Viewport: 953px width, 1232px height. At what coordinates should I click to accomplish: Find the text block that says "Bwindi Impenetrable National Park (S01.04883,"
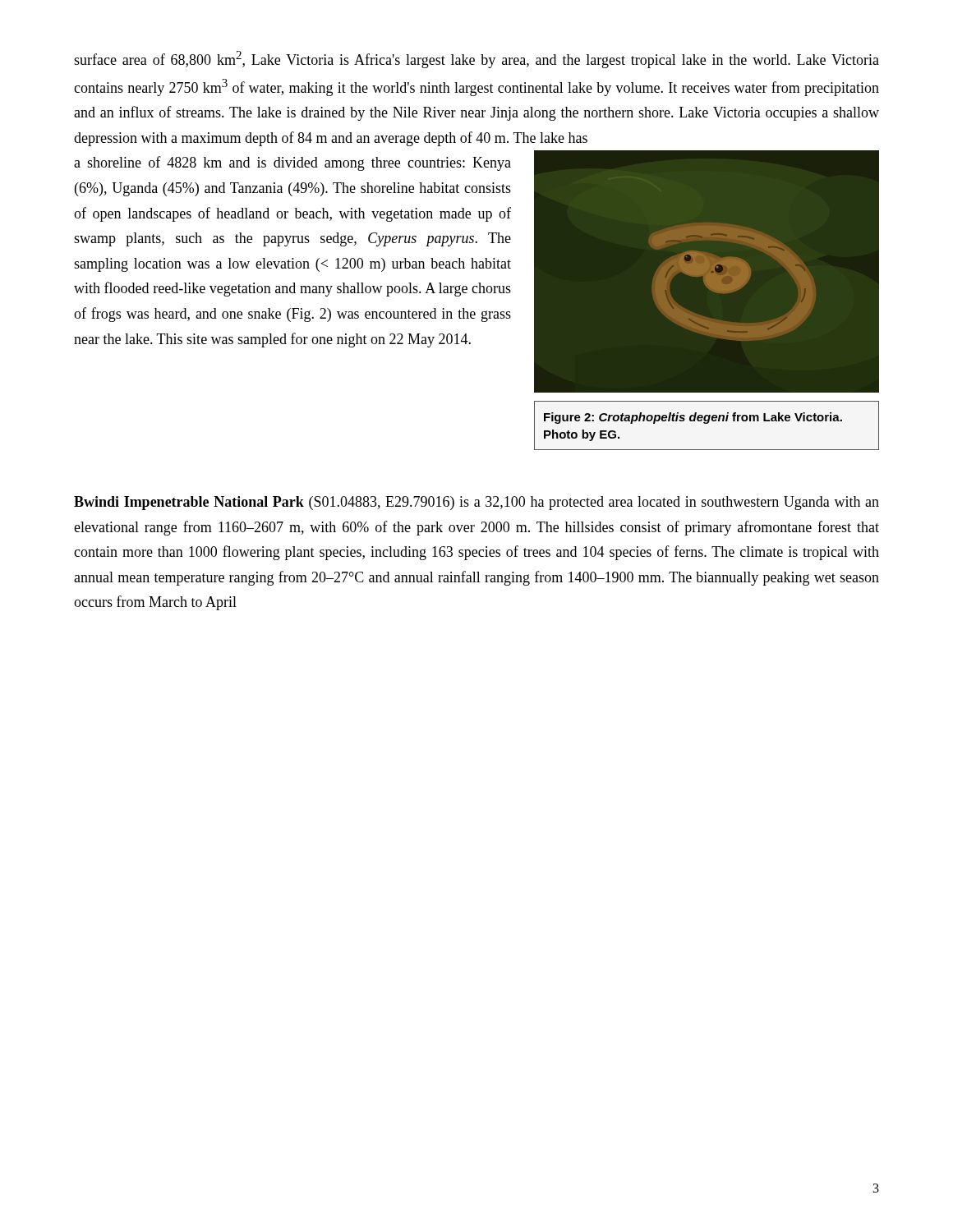pos(476,552)
